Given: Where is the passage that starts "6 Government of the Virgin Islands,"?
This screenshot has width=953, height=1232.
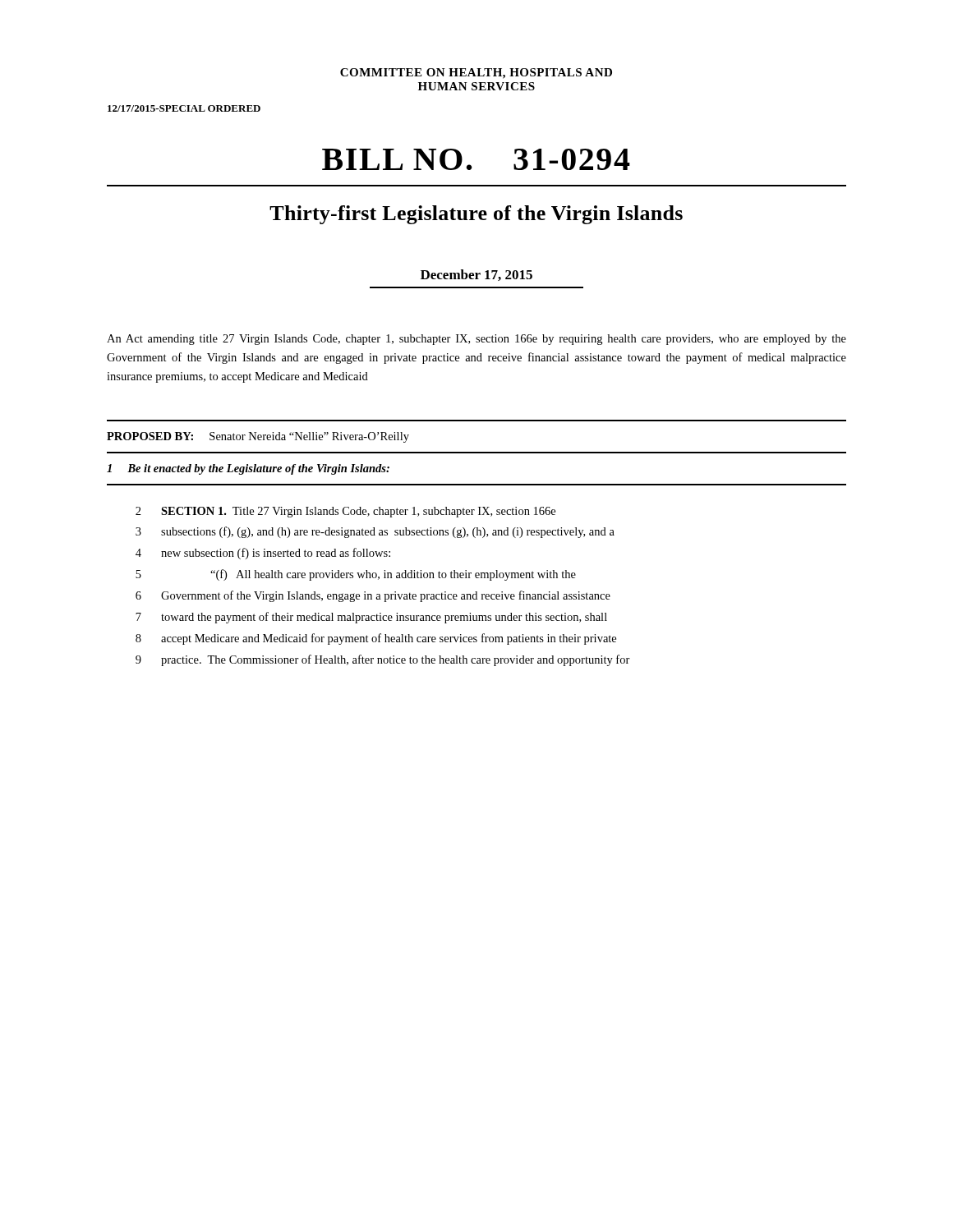Looking at the screenshot, I should point(476,596).
